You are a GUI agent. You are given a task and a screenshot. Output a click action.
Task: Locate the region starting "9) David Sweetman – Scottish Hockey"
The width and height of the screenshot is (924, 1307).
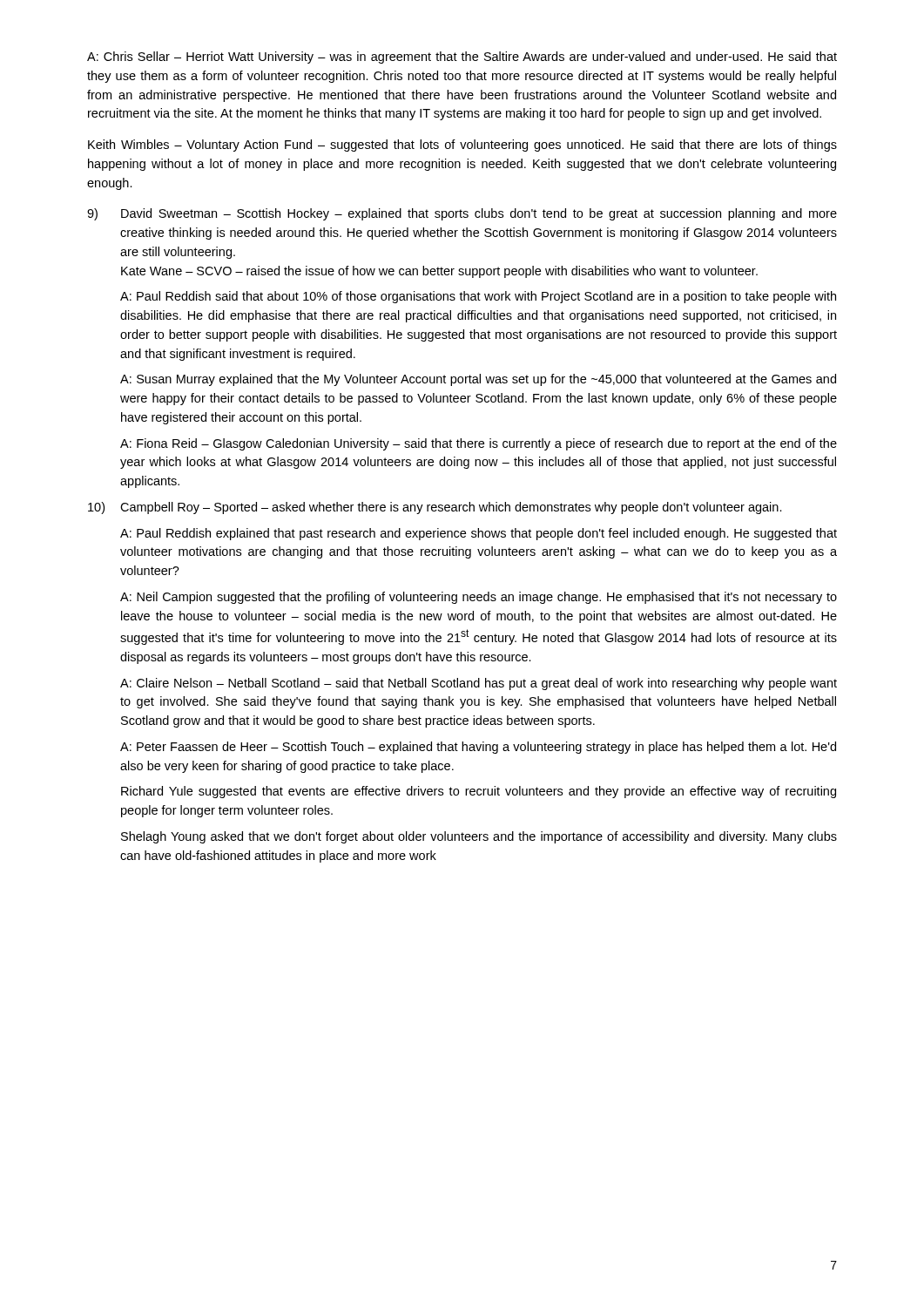tap(462, 214)
